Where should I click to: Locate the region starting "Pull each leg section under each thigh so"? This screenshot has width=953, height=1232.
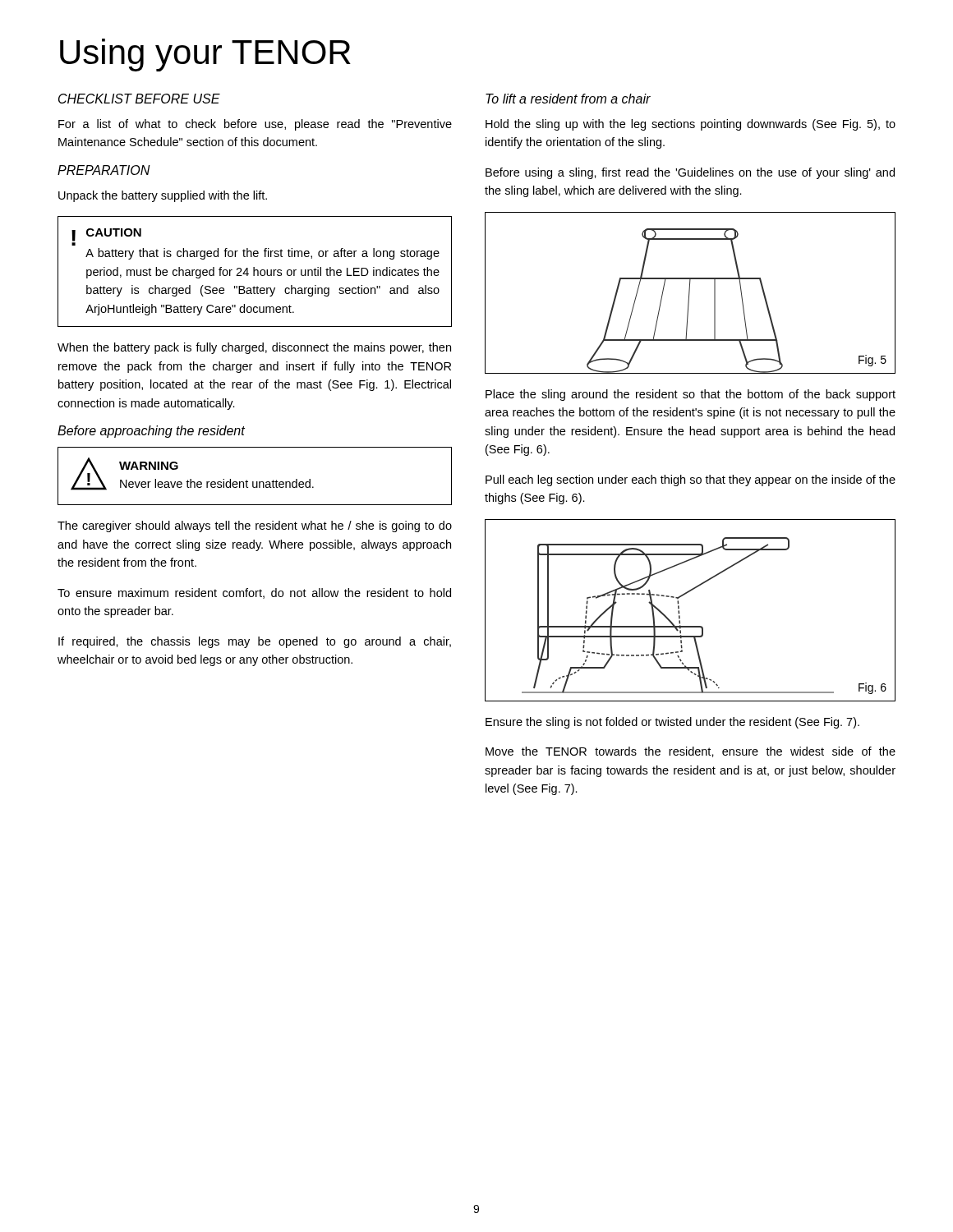(x=690, y=489)
